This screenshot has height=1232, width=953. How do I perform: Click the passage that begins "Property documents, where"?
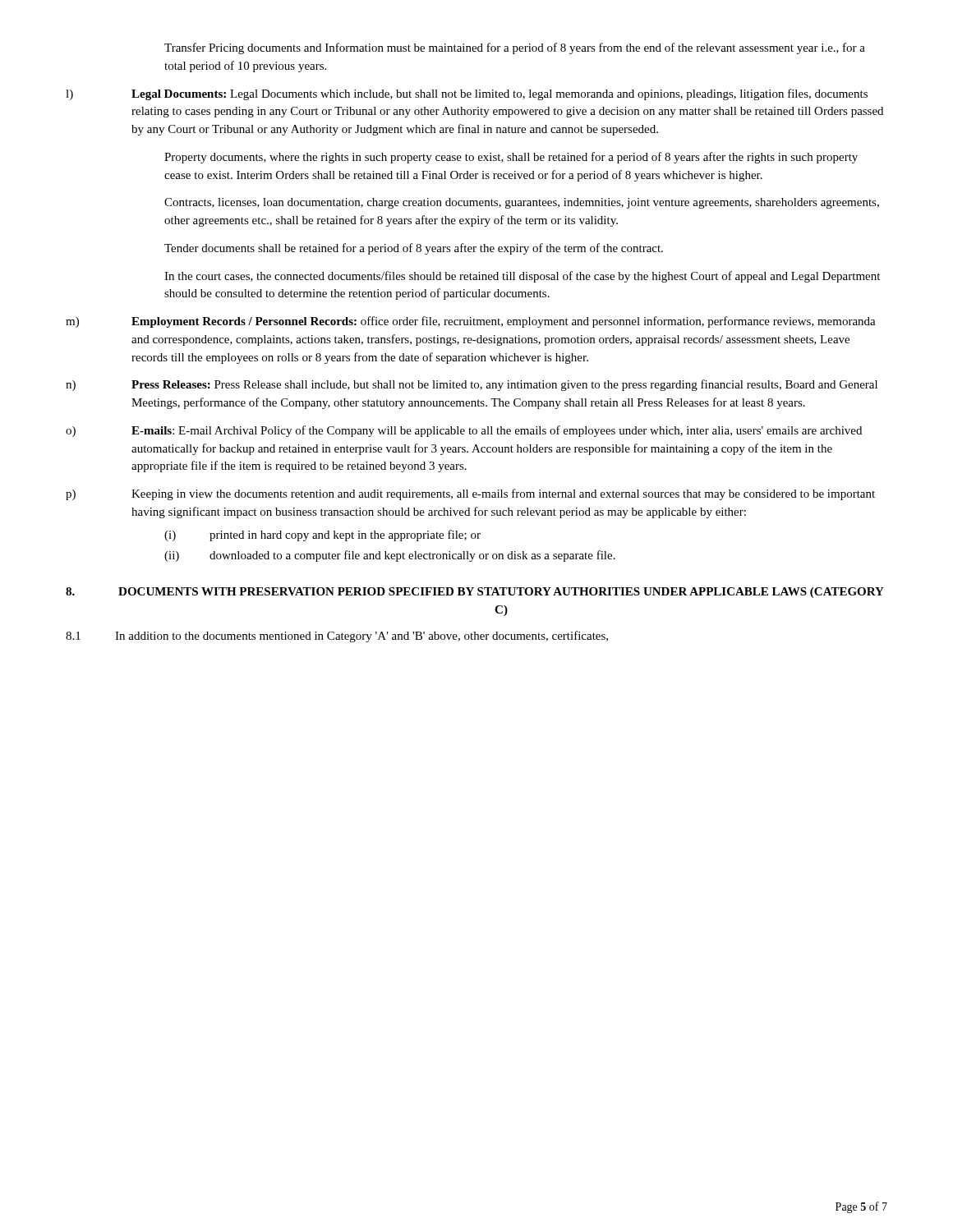point(511,166)
